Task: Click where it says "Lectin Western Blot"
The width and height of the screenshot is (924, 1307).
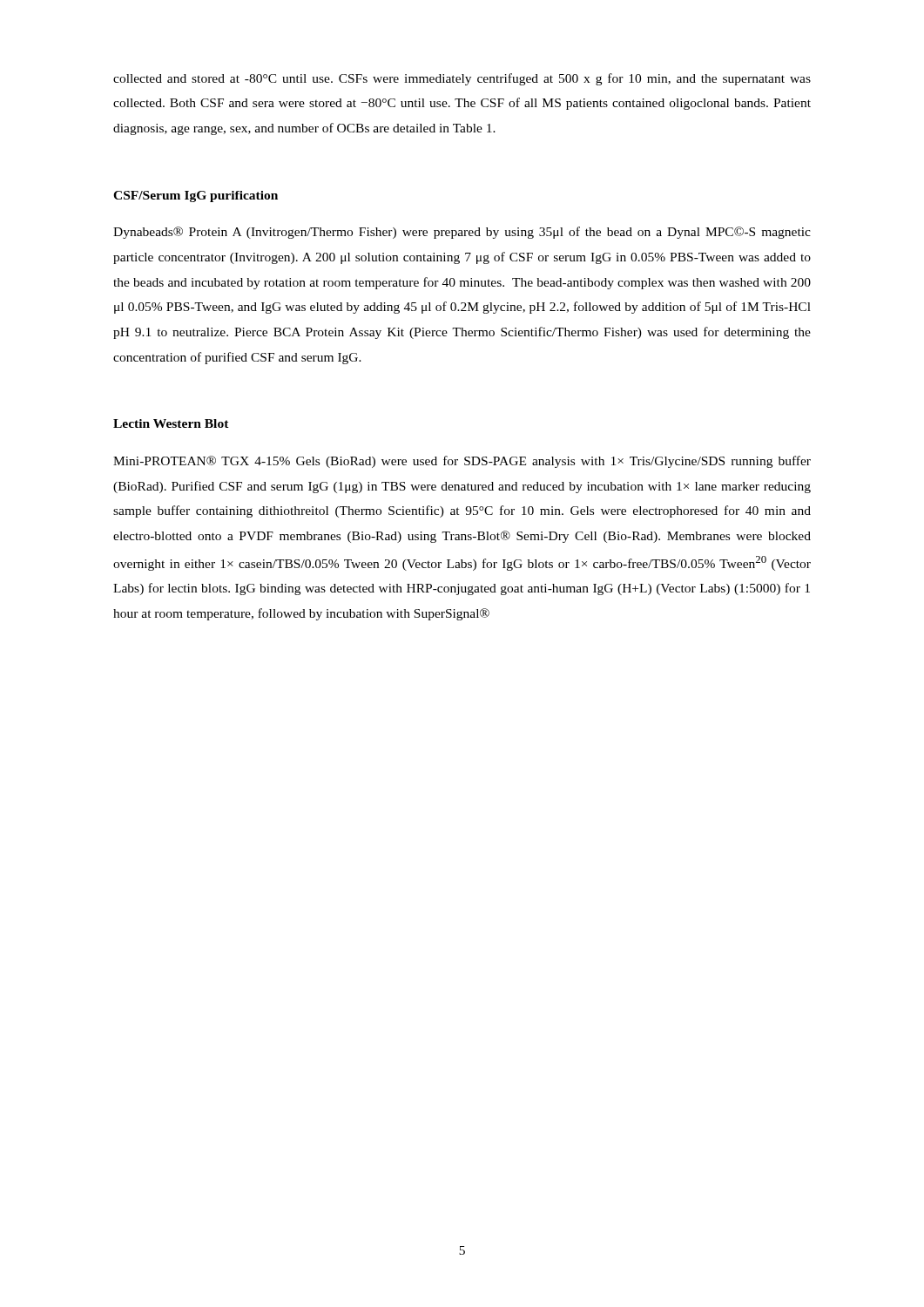Action: [171, 423]
